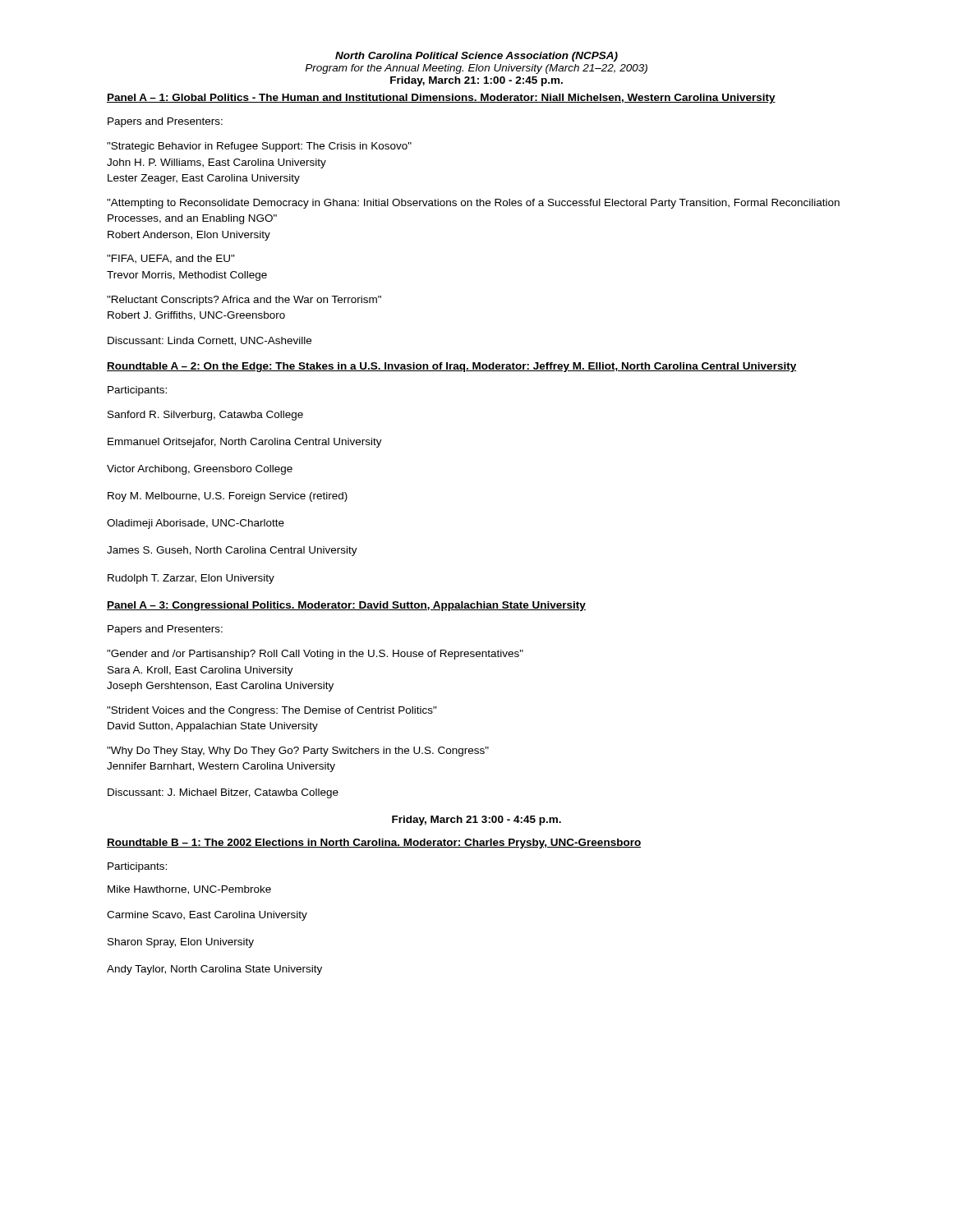The image size is (953, 1232).
Task: Point to the block beginning "Andy Taylor, North"
Action: [214, 970]
